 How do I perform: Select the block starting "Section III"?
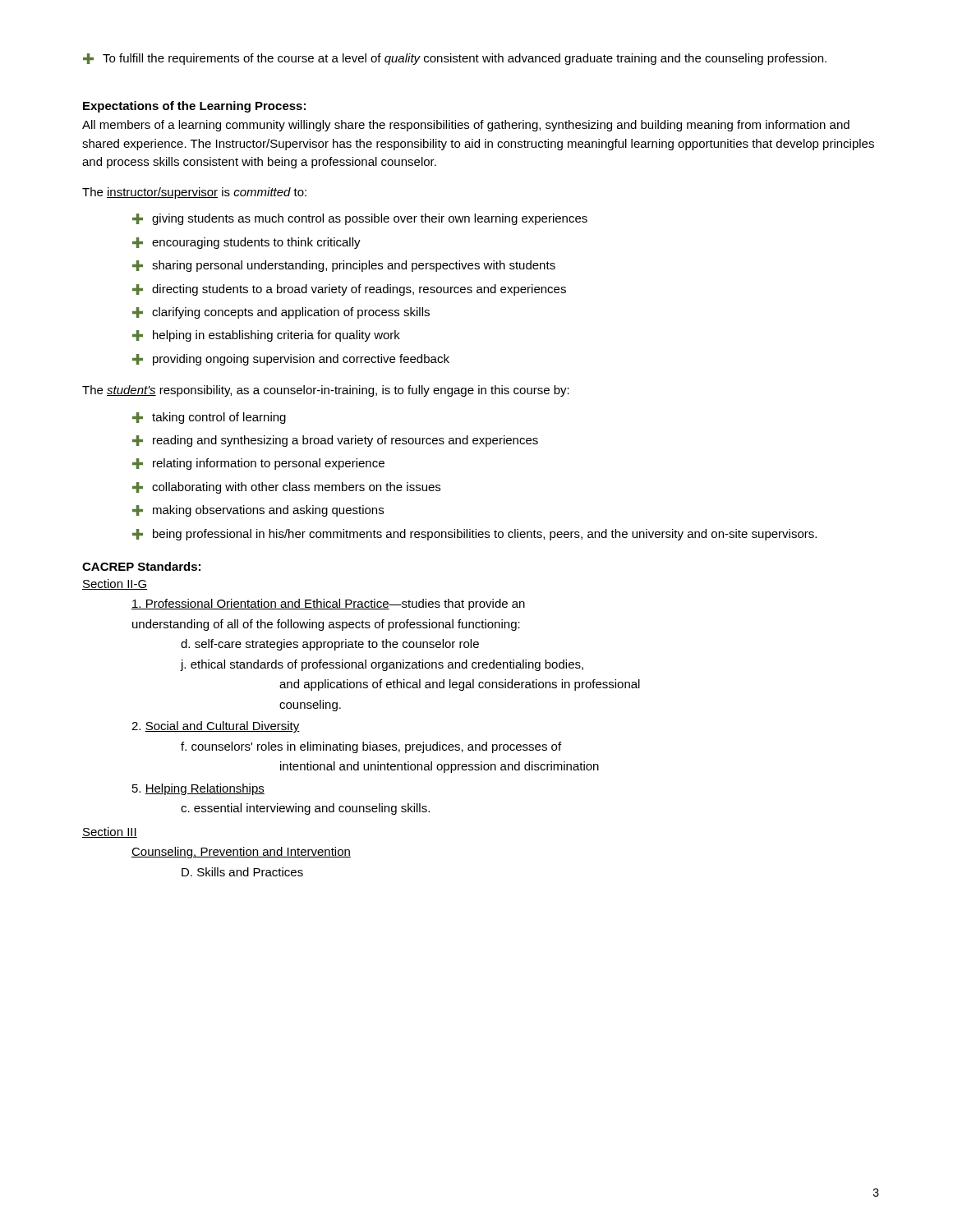[x=110, y=832]
